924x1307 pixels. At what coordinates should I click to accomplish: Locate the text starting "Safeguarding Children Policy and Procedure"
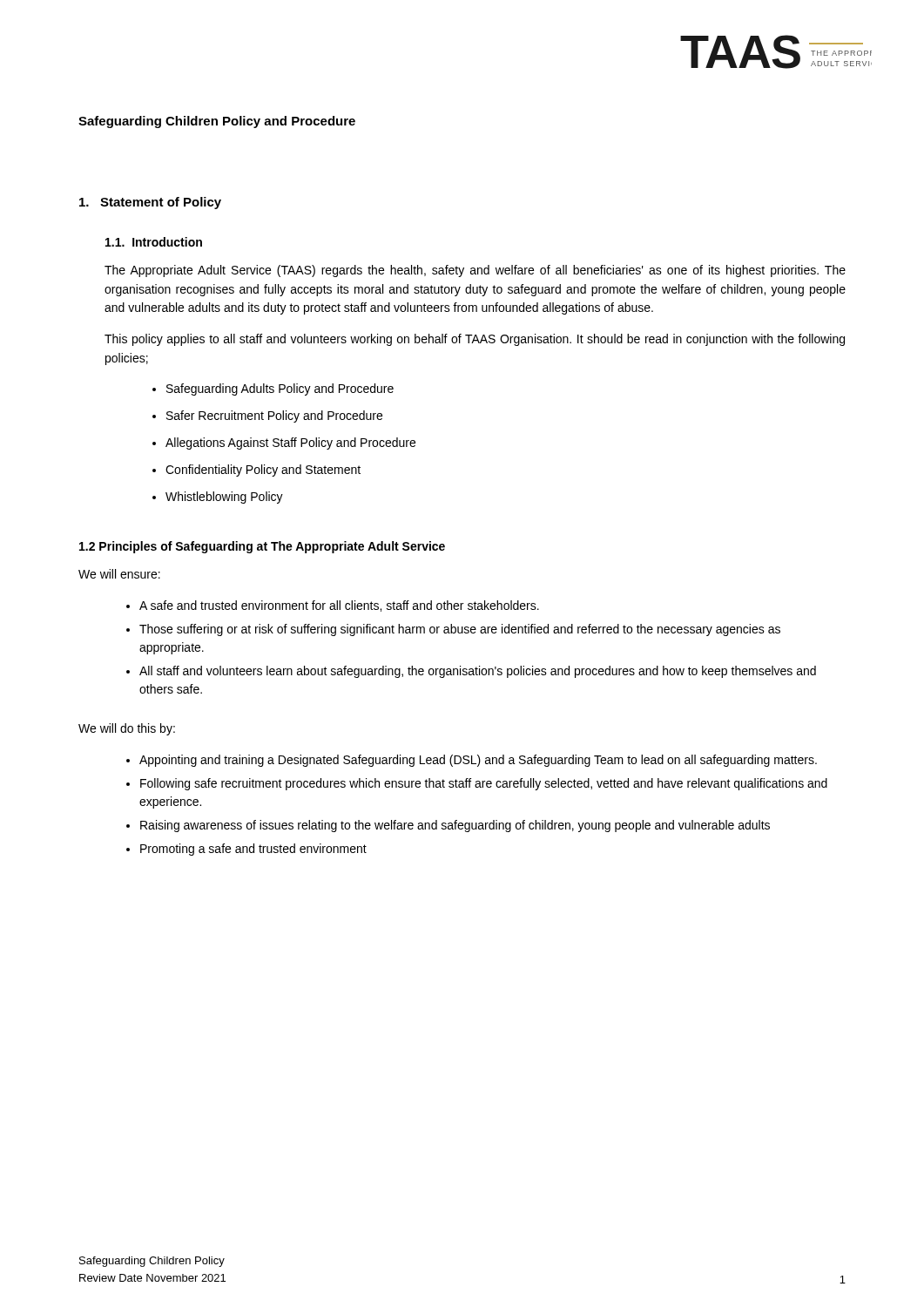(x=217, y=121)
